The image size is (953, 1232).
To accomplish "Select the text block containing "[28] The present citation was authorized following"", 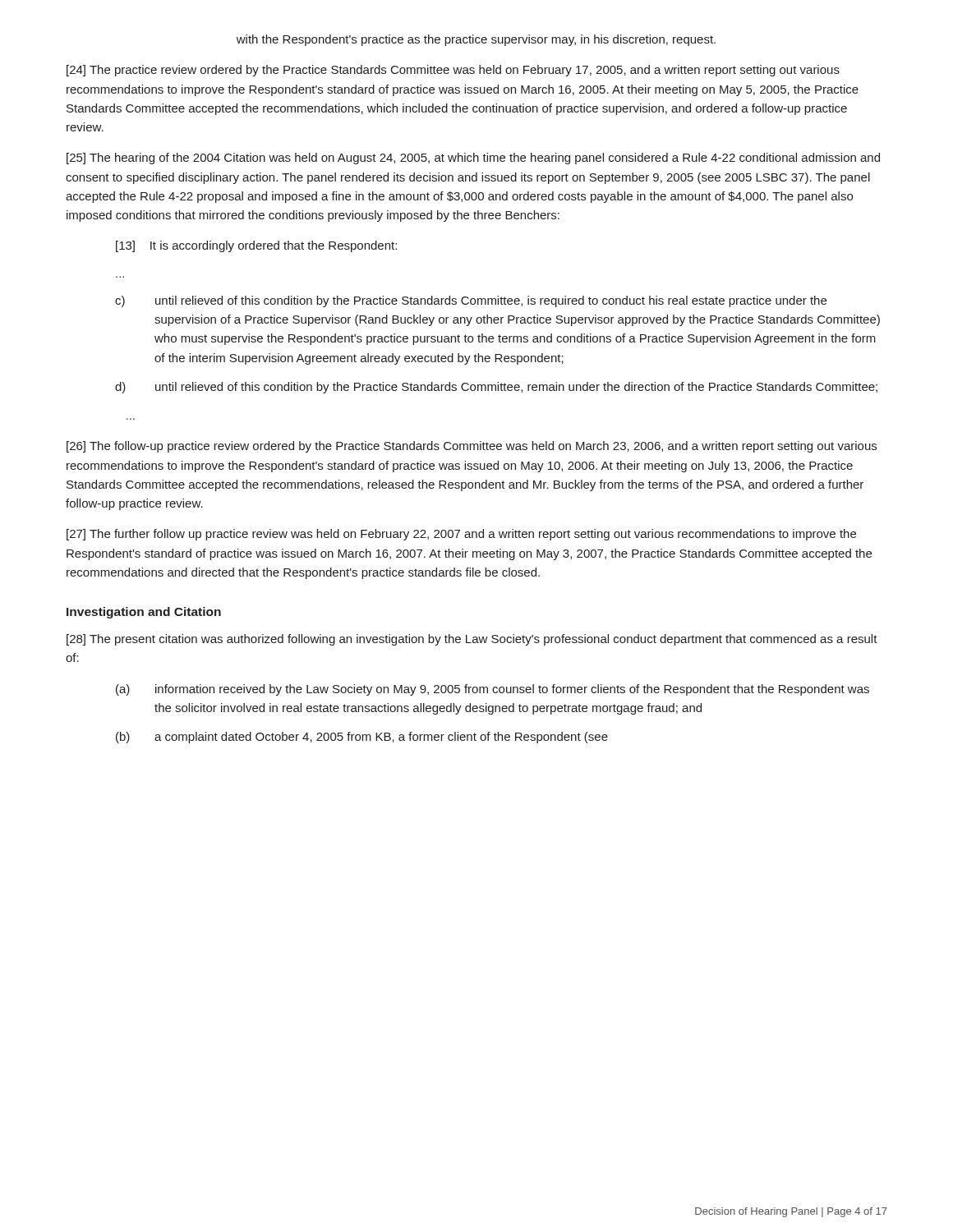I will tap(471, 648).
